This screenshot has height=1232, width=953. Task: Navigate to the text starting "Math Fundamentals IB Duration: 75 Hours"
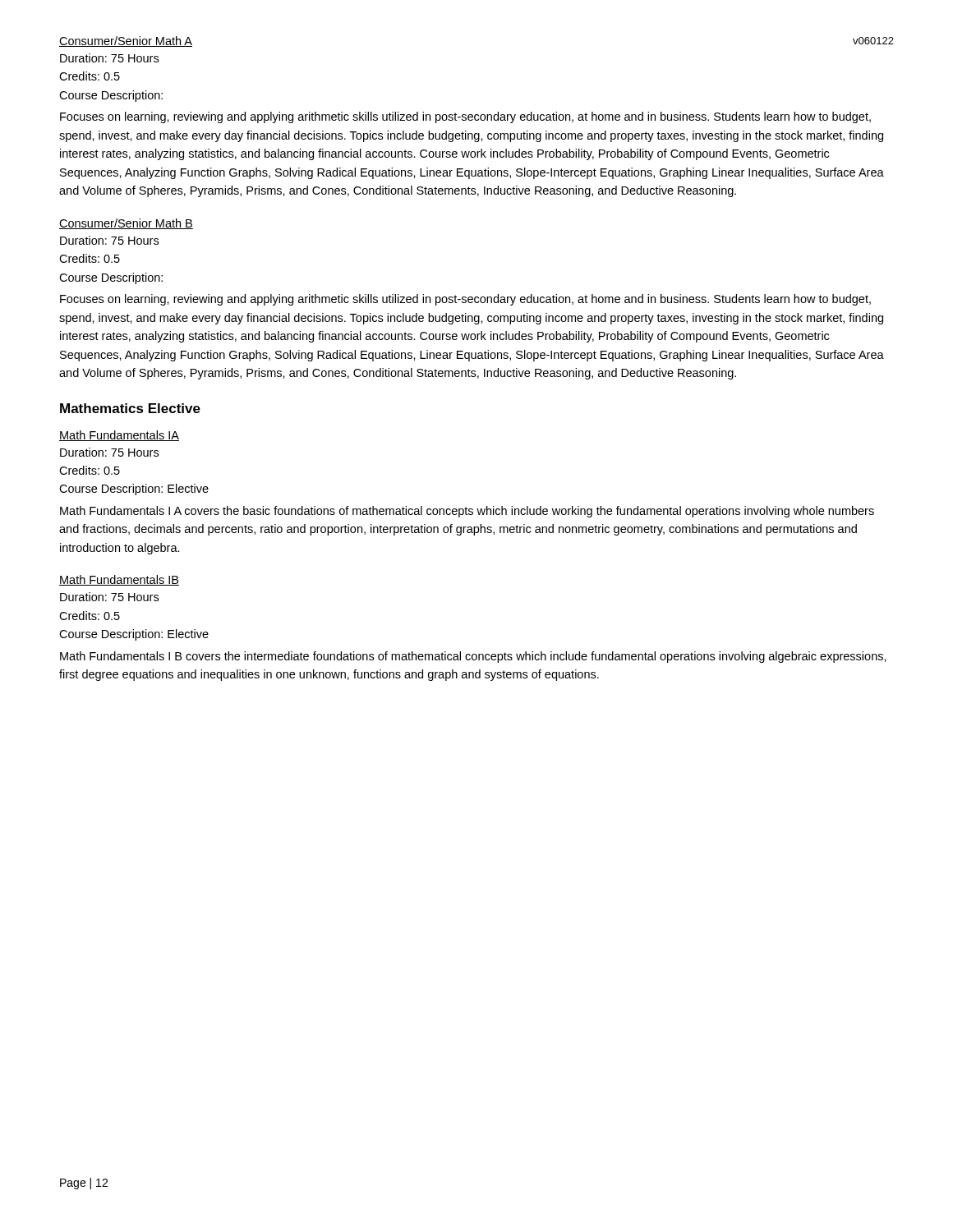pos(119,580)
